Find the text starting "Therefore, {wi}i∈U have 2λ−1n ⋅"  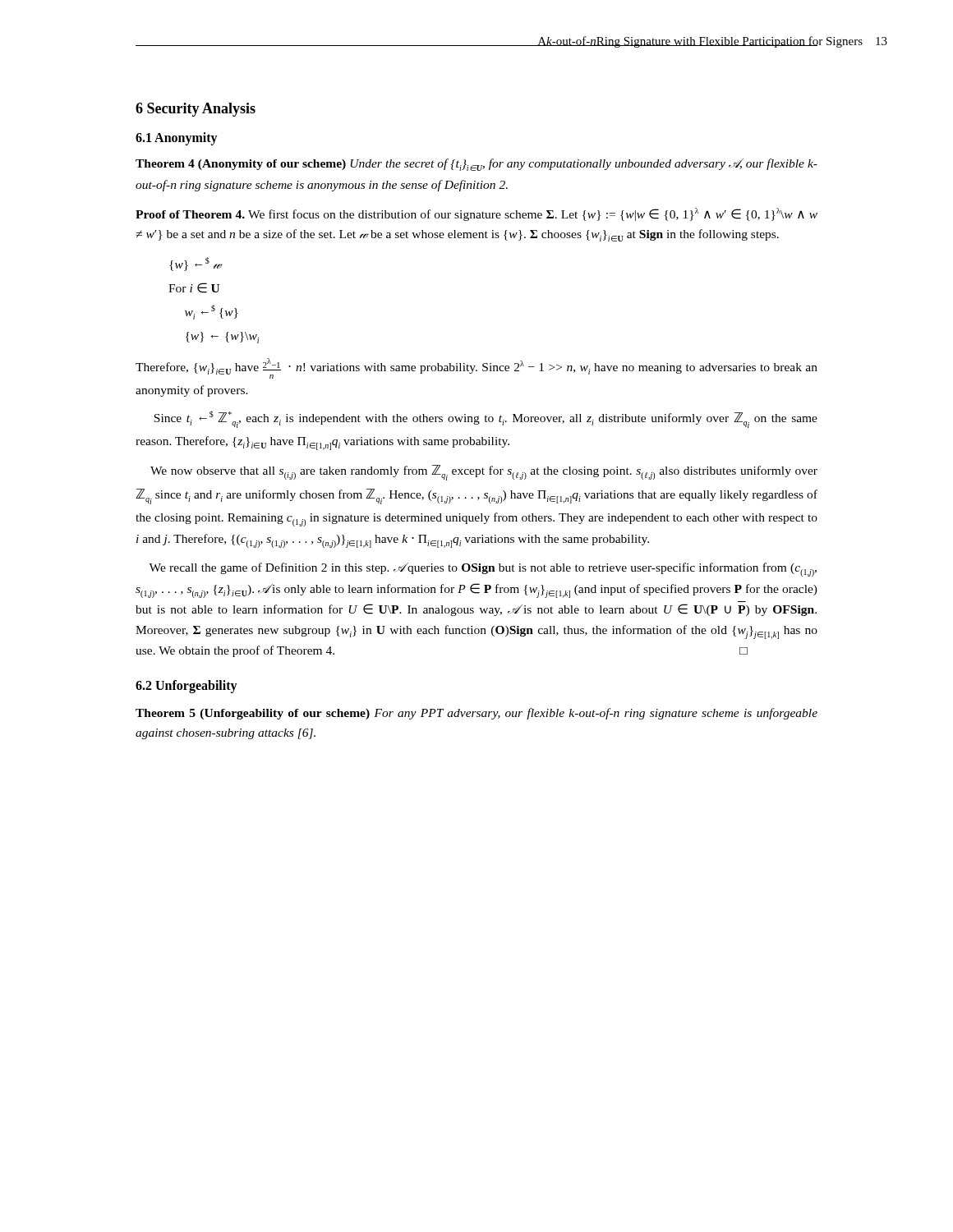(x=476, y=377)
